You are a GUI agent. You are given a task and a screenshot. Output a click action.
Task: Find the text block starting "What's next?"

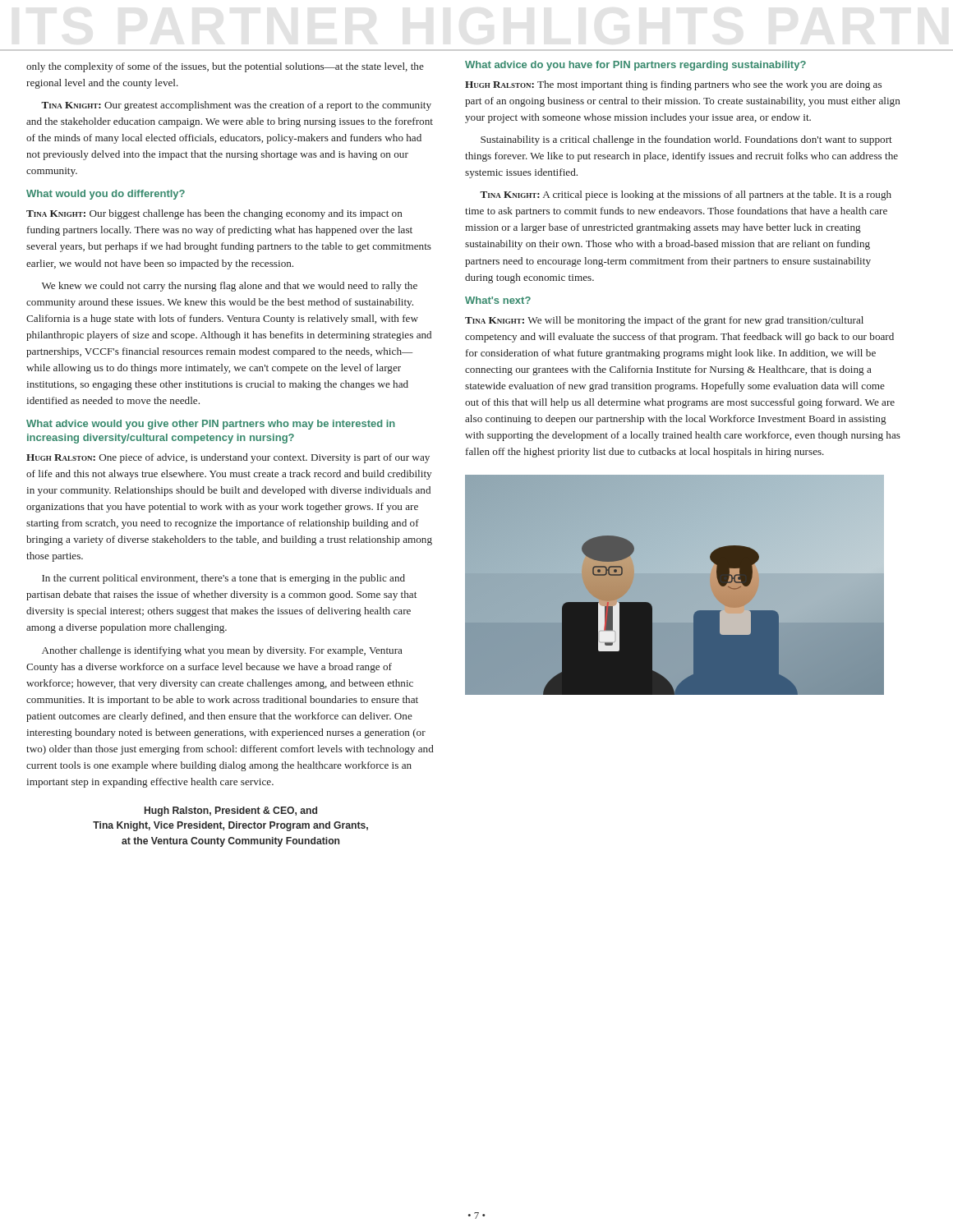tap(498, 300)
